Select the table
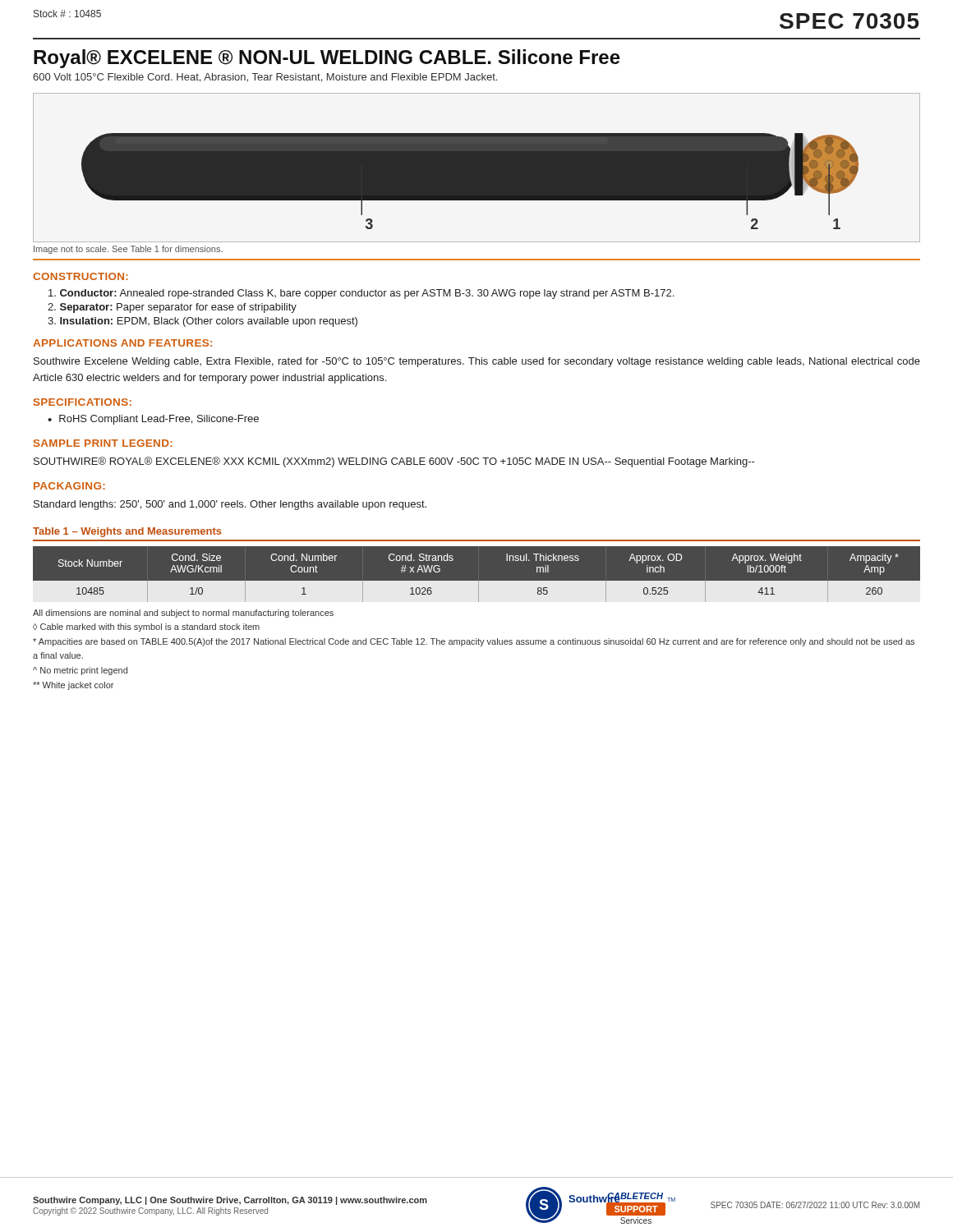 point(476,574)
